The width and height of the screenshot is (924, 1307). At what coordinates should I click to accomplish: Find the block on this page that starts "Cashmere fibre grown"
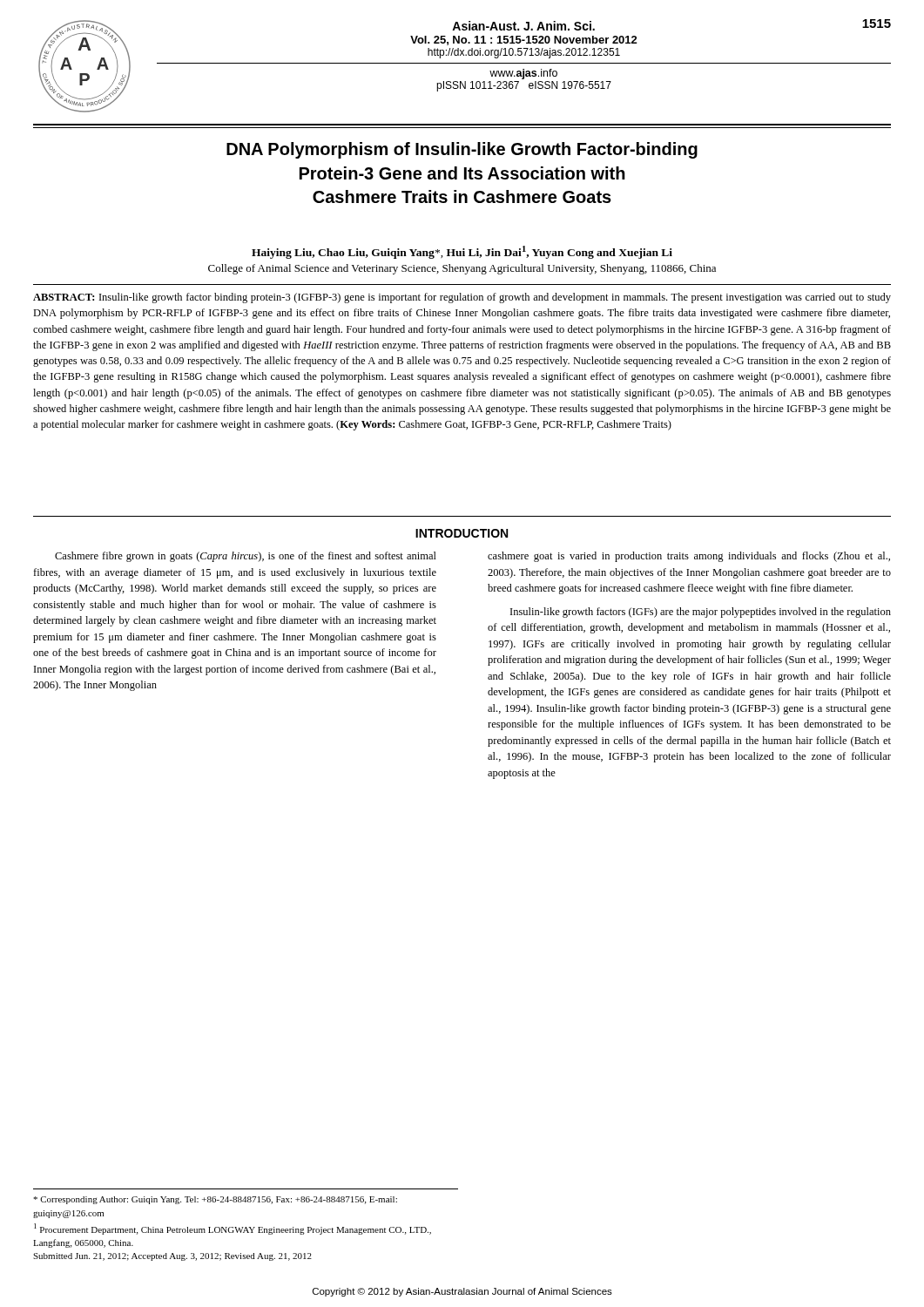[x=235, y=621]
